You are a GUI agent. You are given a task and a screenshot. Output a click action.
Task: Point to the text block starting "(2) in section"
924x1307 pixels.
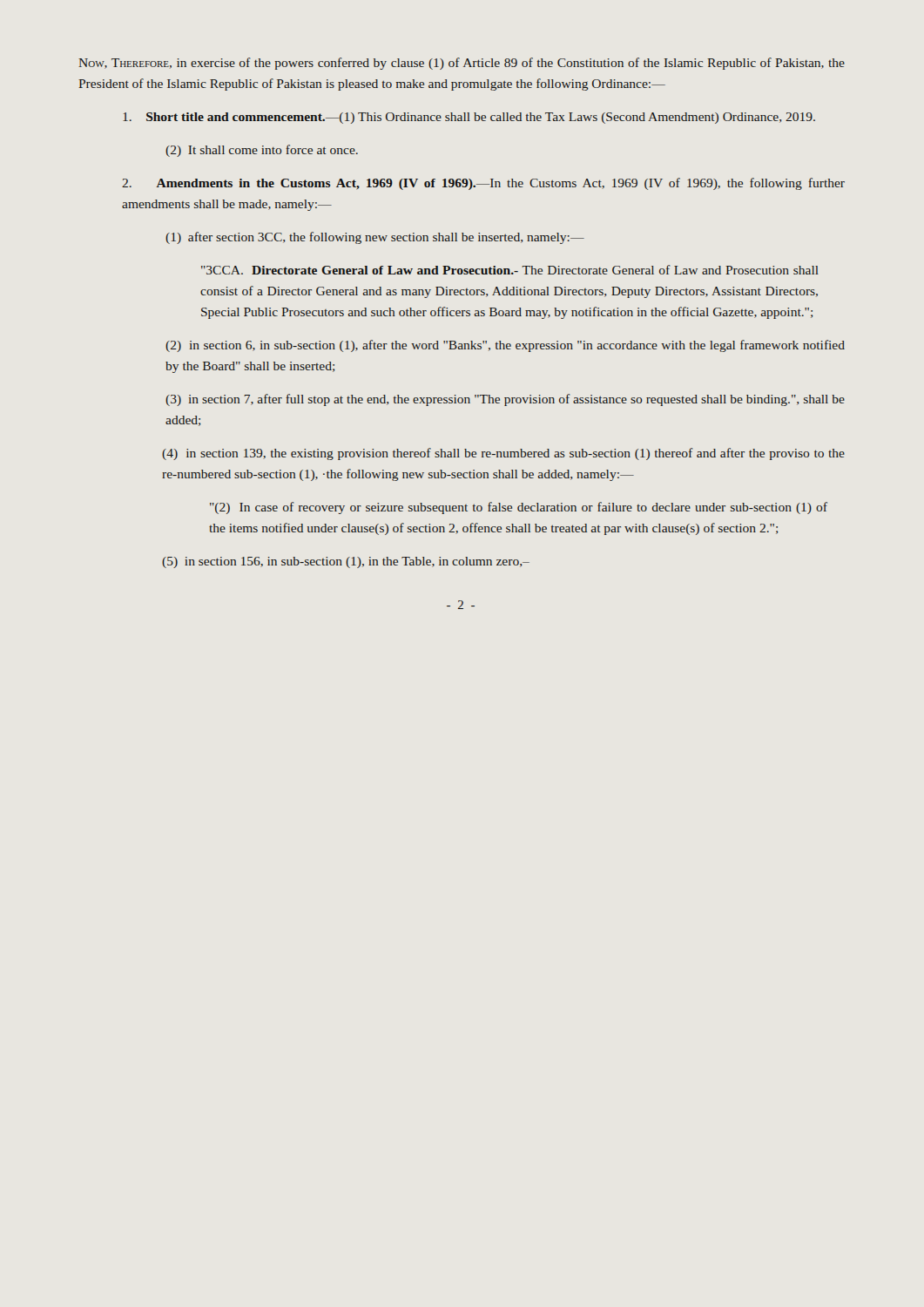(x=505, y=356)
